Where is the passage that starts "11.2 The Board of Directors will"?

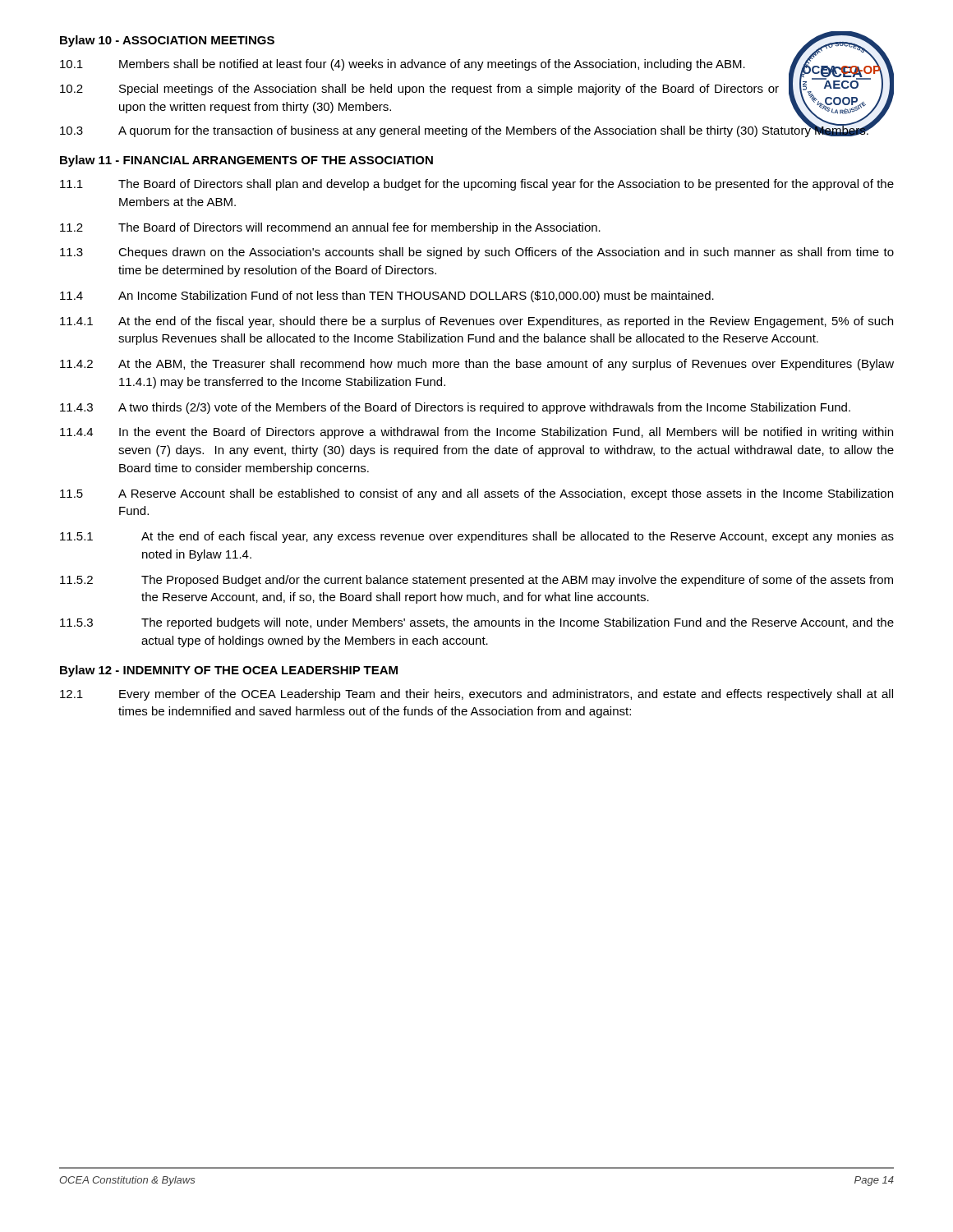click(x=476, y=227)
